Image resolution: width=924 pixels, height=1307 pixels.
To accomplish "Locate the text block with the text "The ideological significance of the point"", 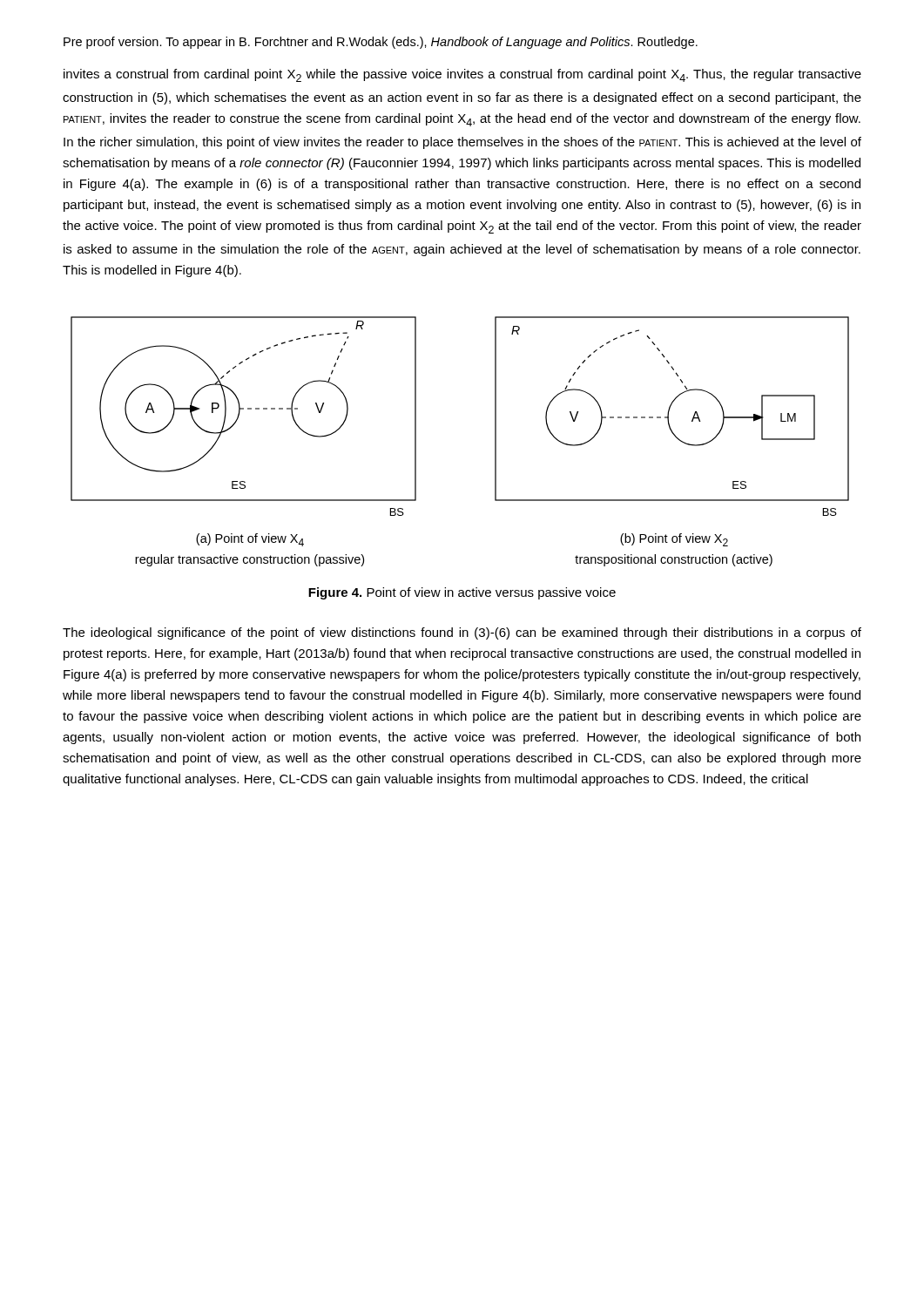I will 462,705.
